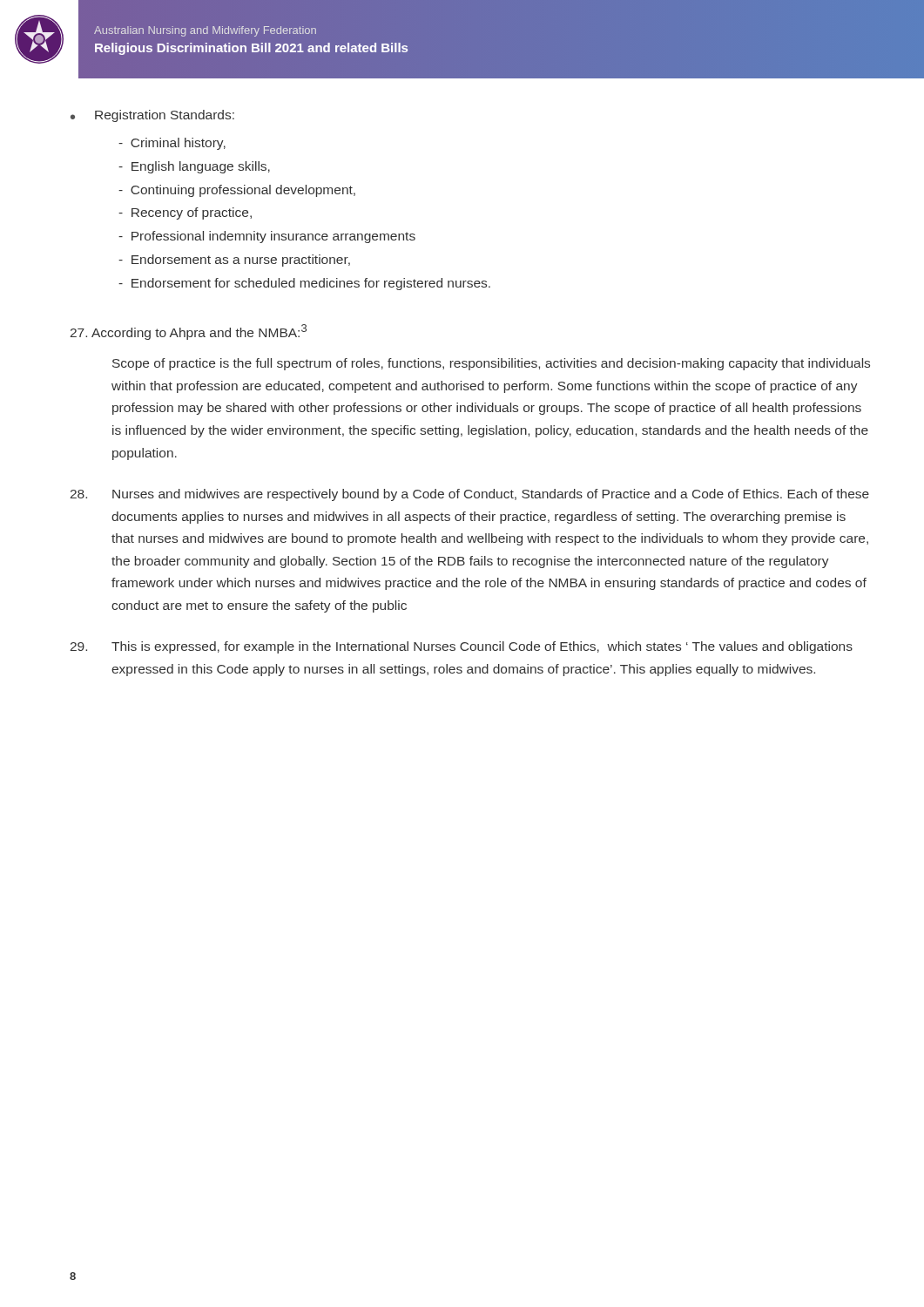
Task: Locate the list item that says "Endorsement as a"
Action: tap(235, 259)
